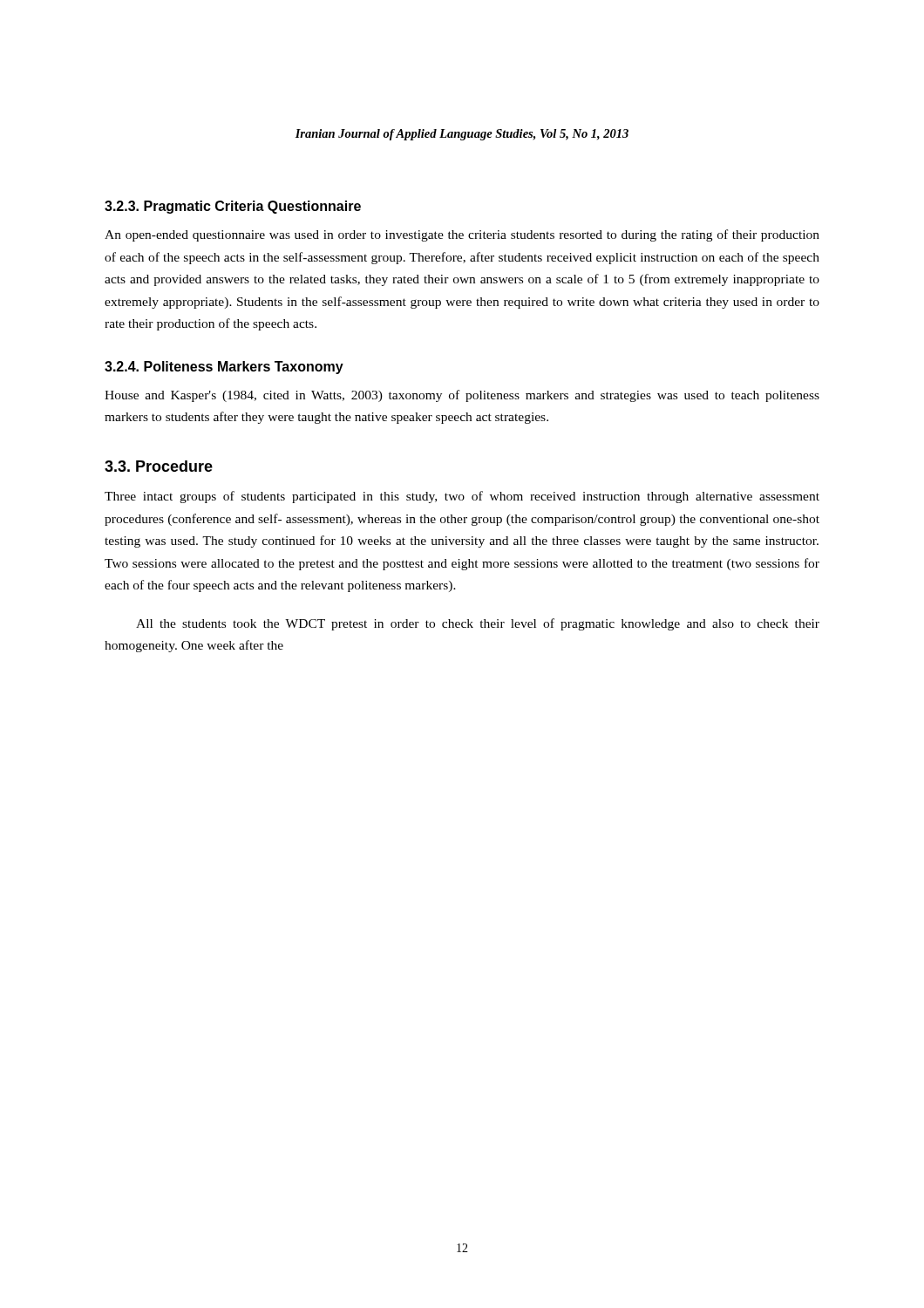Locate the passage starting "3.2.3. Pragmatic Criteria Questionnaire"
The width and height of the screenshot is (924, 1308).
pos(233,207)
